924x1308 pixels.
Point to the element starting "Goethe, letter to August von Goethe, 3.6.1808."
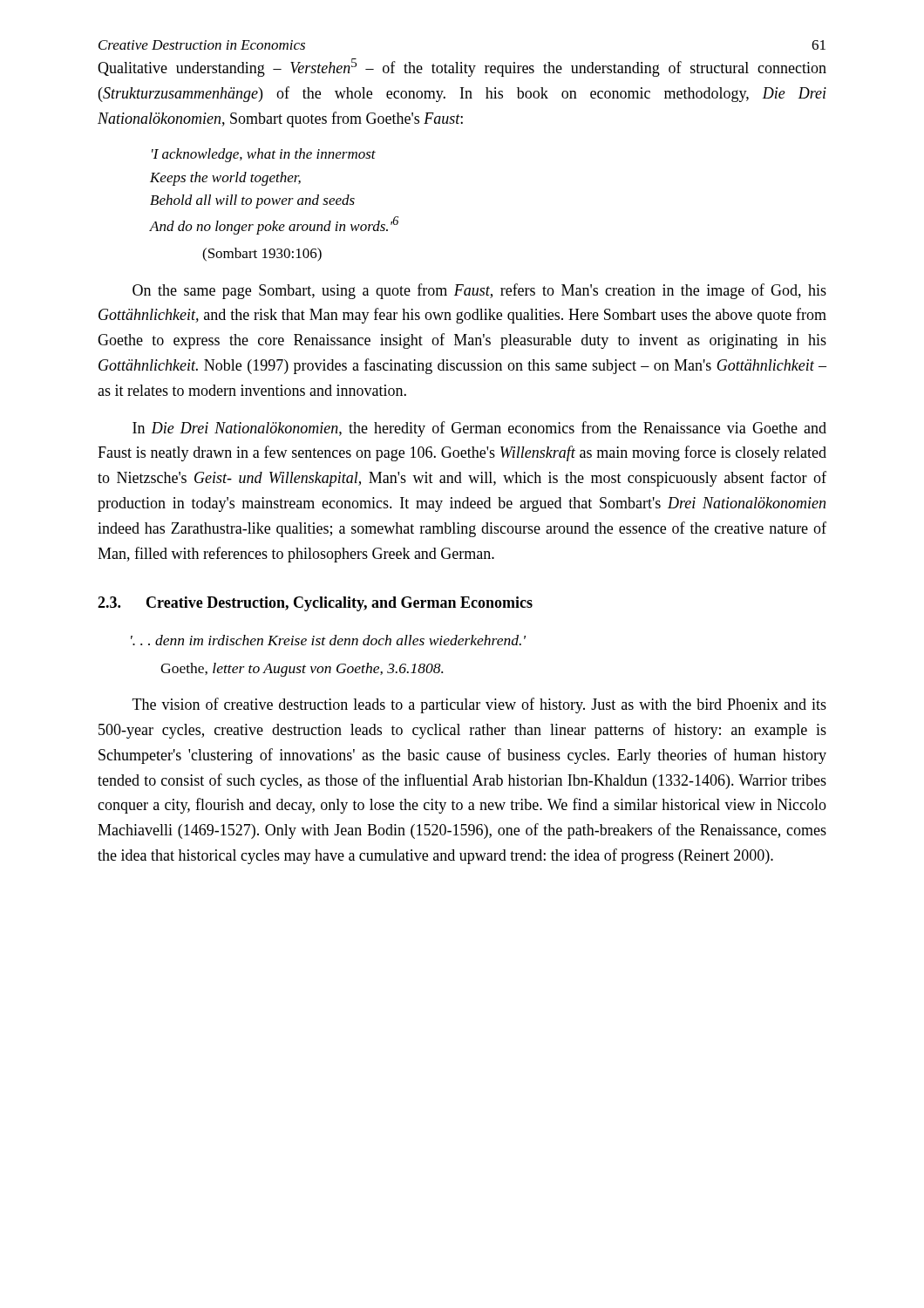(302, 670)
